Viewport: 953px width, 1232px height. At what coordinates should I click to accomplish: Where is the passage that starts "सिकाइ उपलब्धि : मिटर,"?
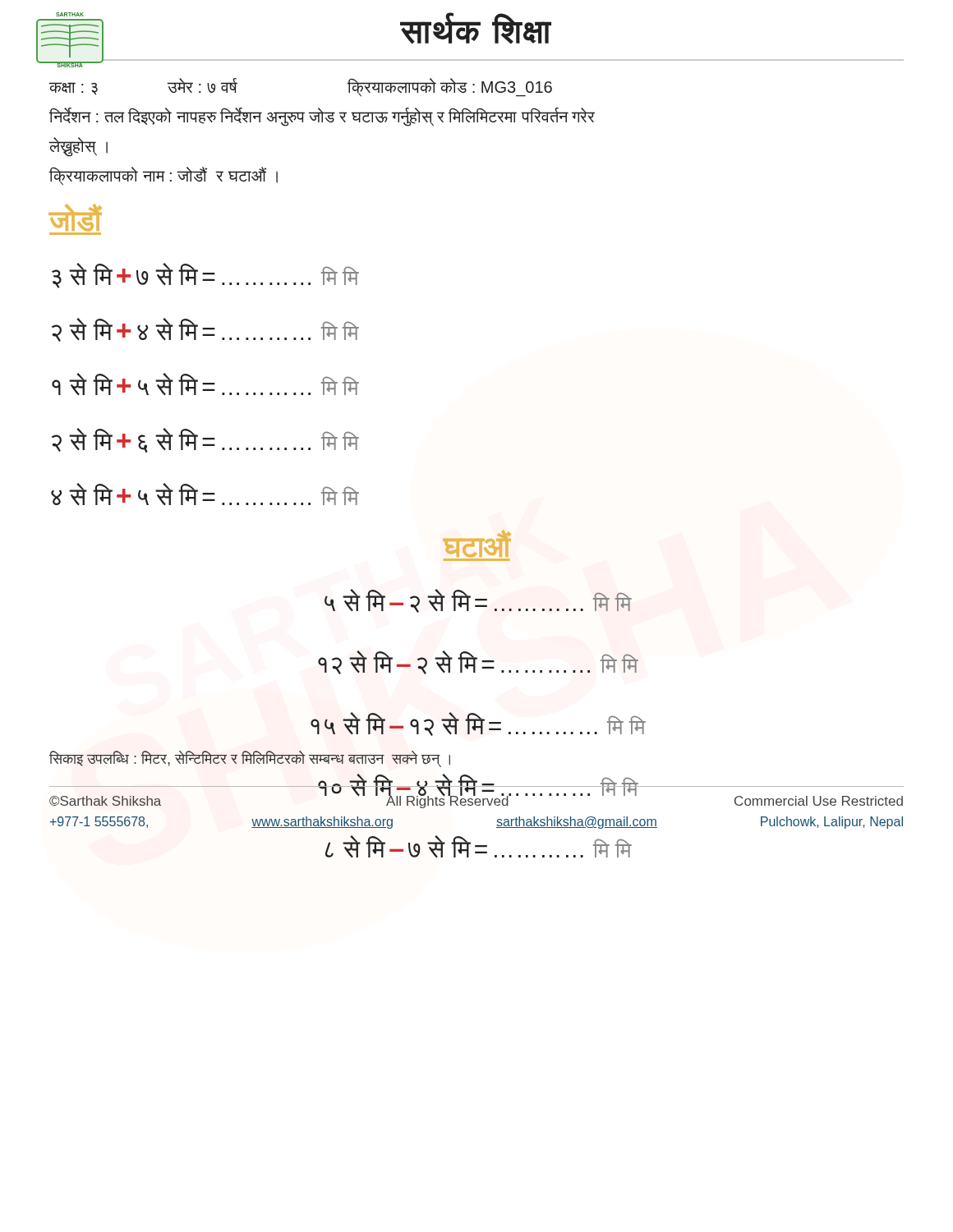251,759
